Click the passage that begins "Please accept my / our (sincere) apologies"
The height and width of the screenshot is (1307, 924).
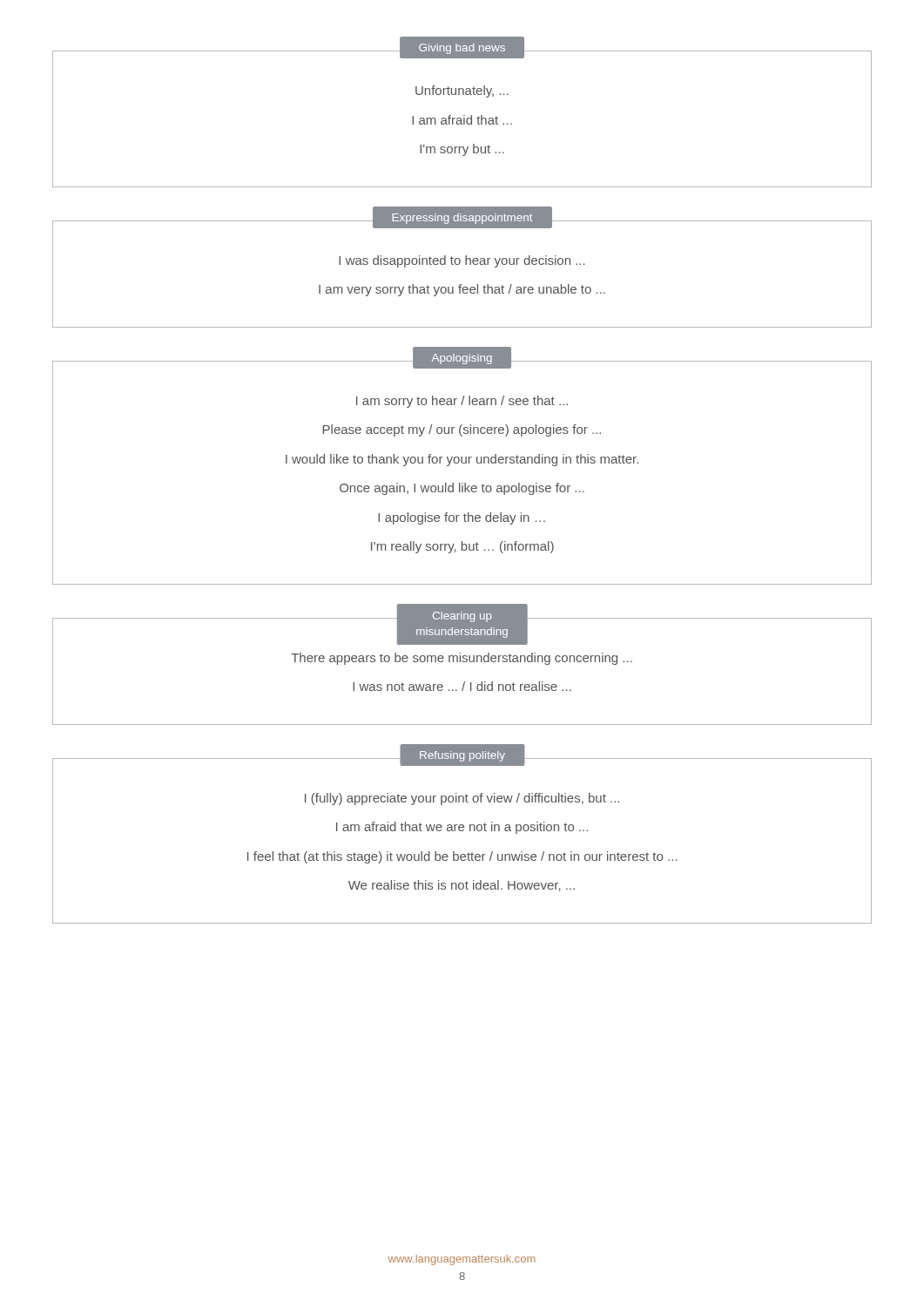tap(462, 429)
